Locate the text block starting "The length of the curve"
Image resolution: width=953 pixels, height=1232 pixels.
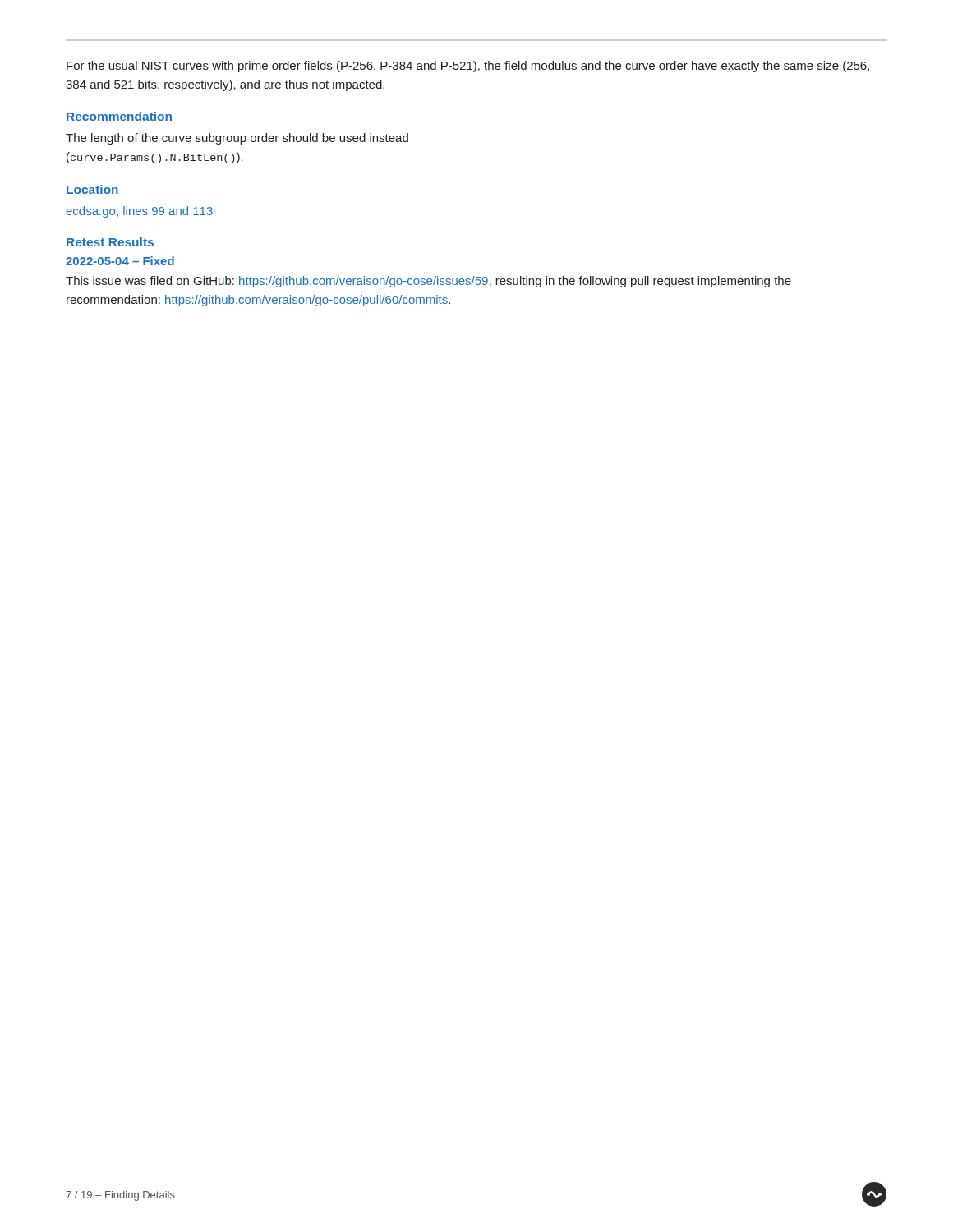coord(237,147)
